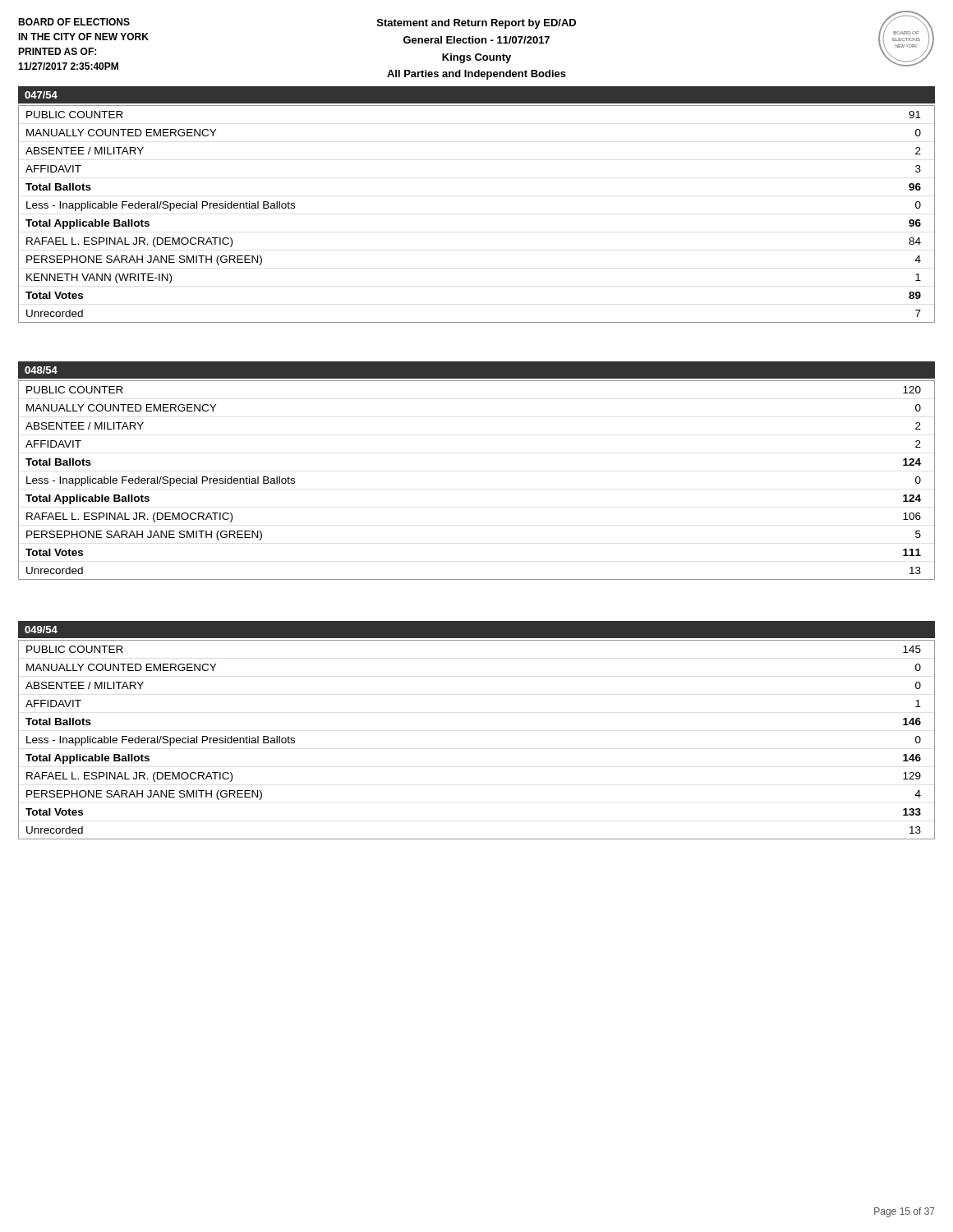The image size is (953, 1232).
Task: Click on the logo
Action: coord(906,39)
